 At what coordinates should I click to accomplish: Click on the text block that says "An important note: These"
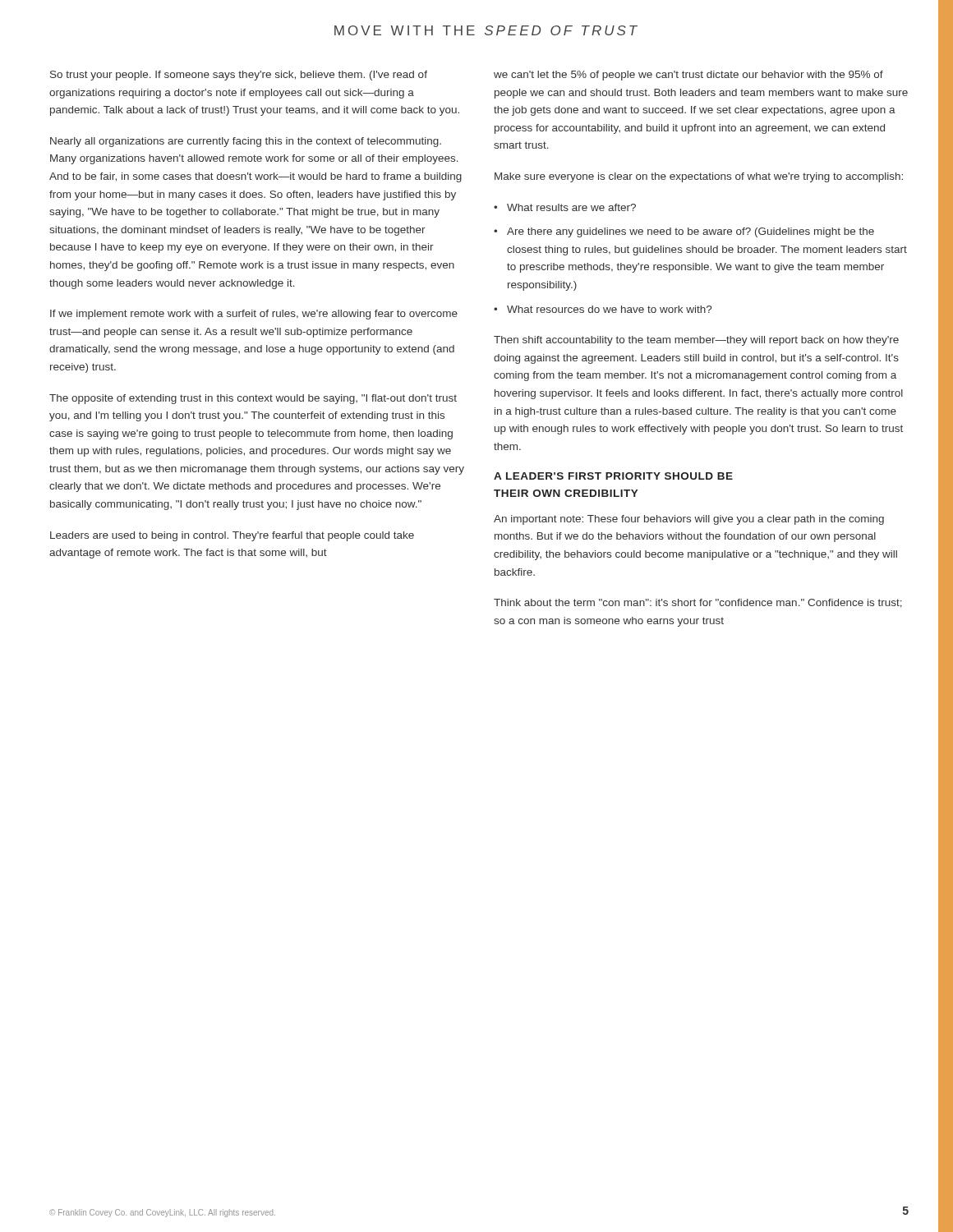(701, 545)
